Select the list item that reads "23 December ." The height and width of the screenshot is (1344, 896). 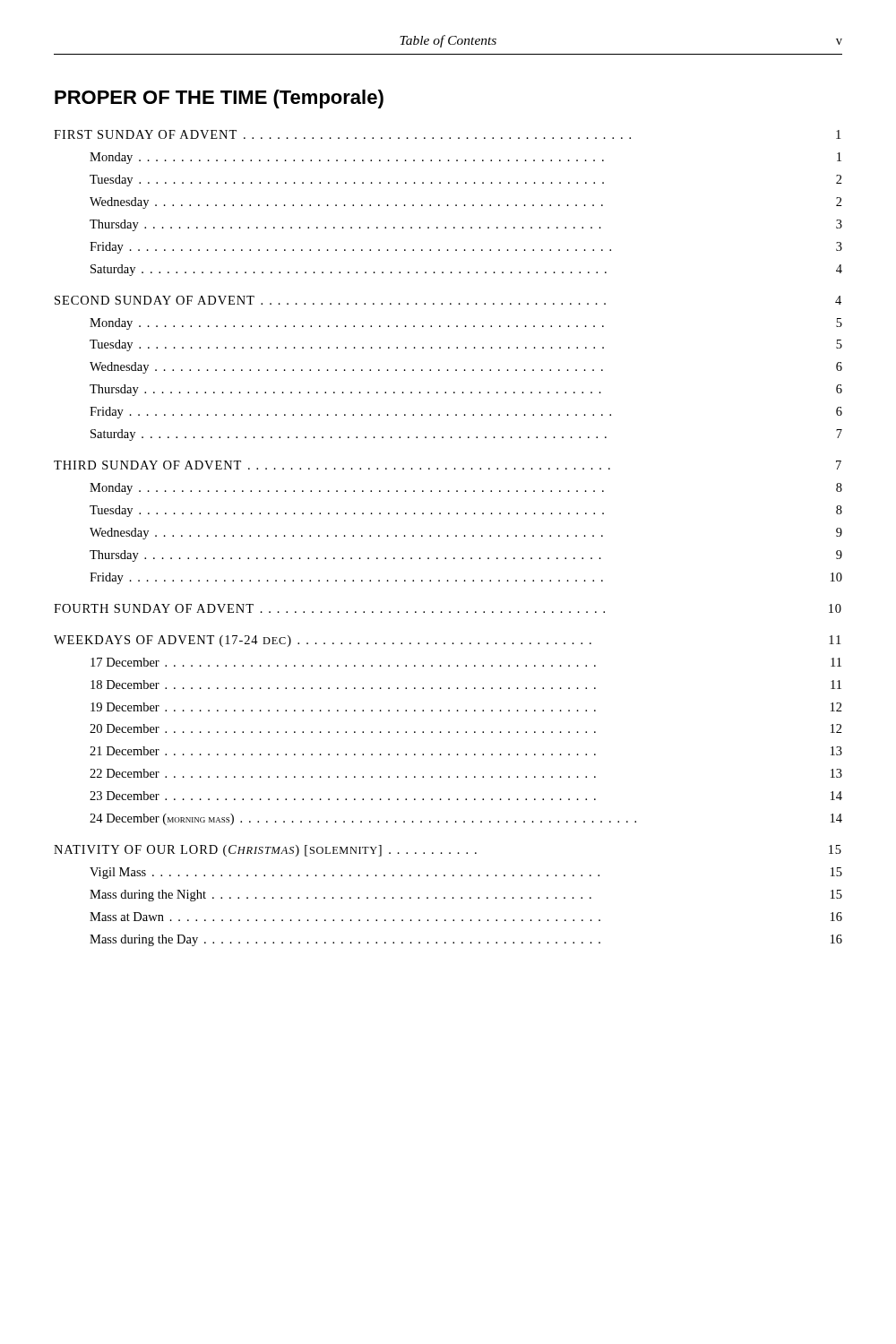pos(466,796)
